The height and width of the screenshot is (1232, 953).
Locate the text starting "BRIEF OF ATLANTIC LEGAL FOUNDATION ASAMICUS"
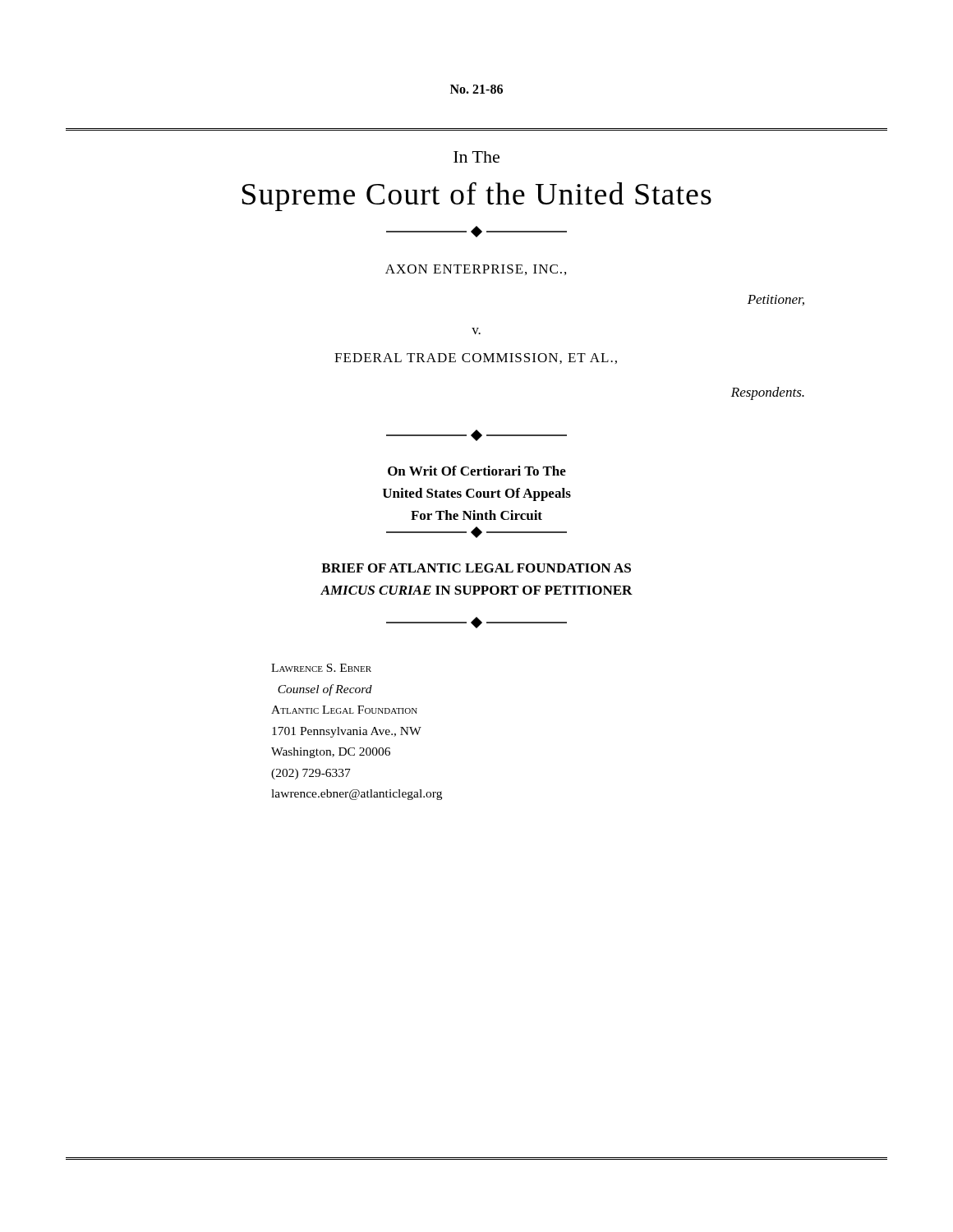point(476,579)
